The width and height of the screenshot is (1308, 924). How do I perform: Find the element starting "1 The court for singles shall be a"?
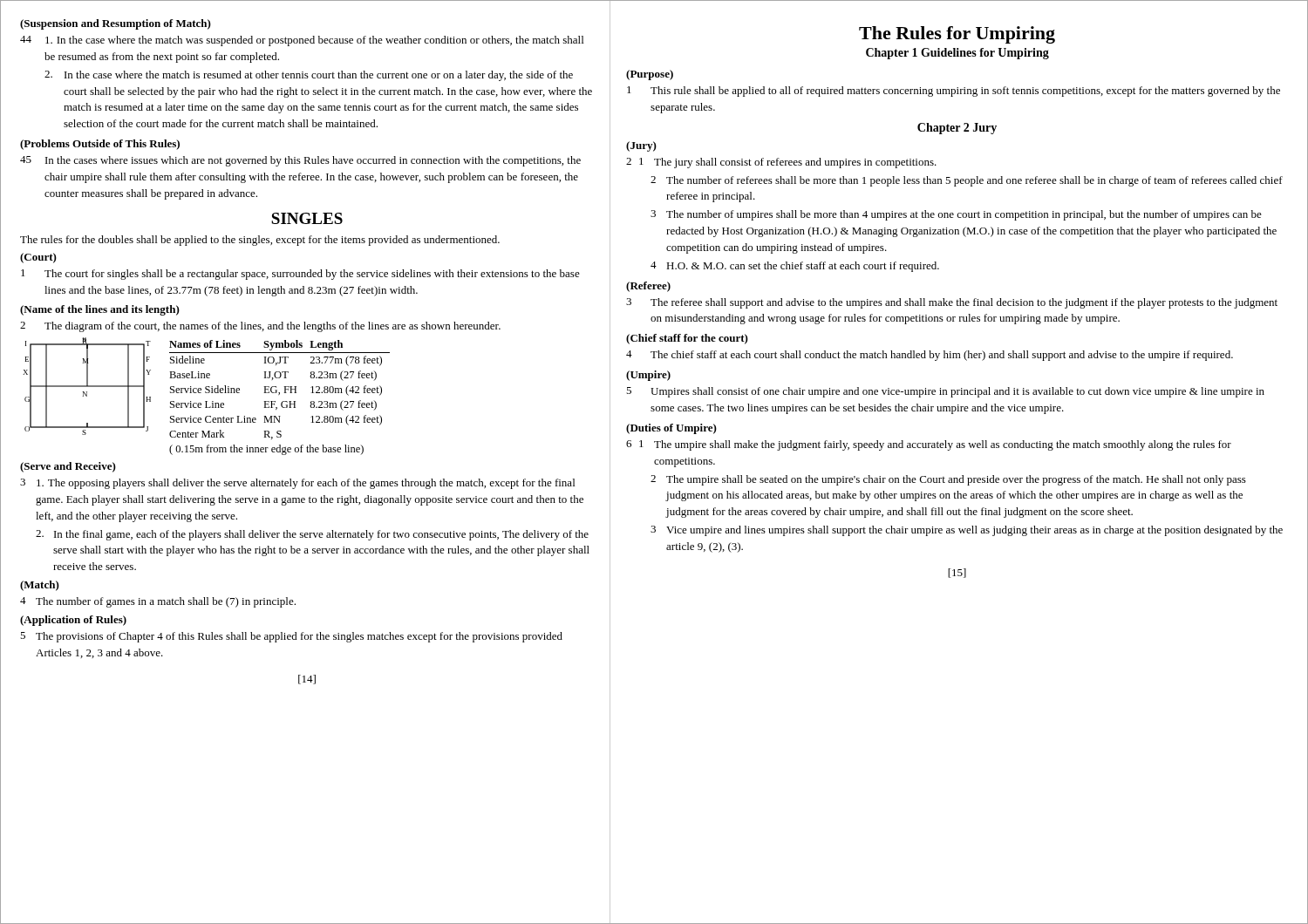[x=307, y=283]
